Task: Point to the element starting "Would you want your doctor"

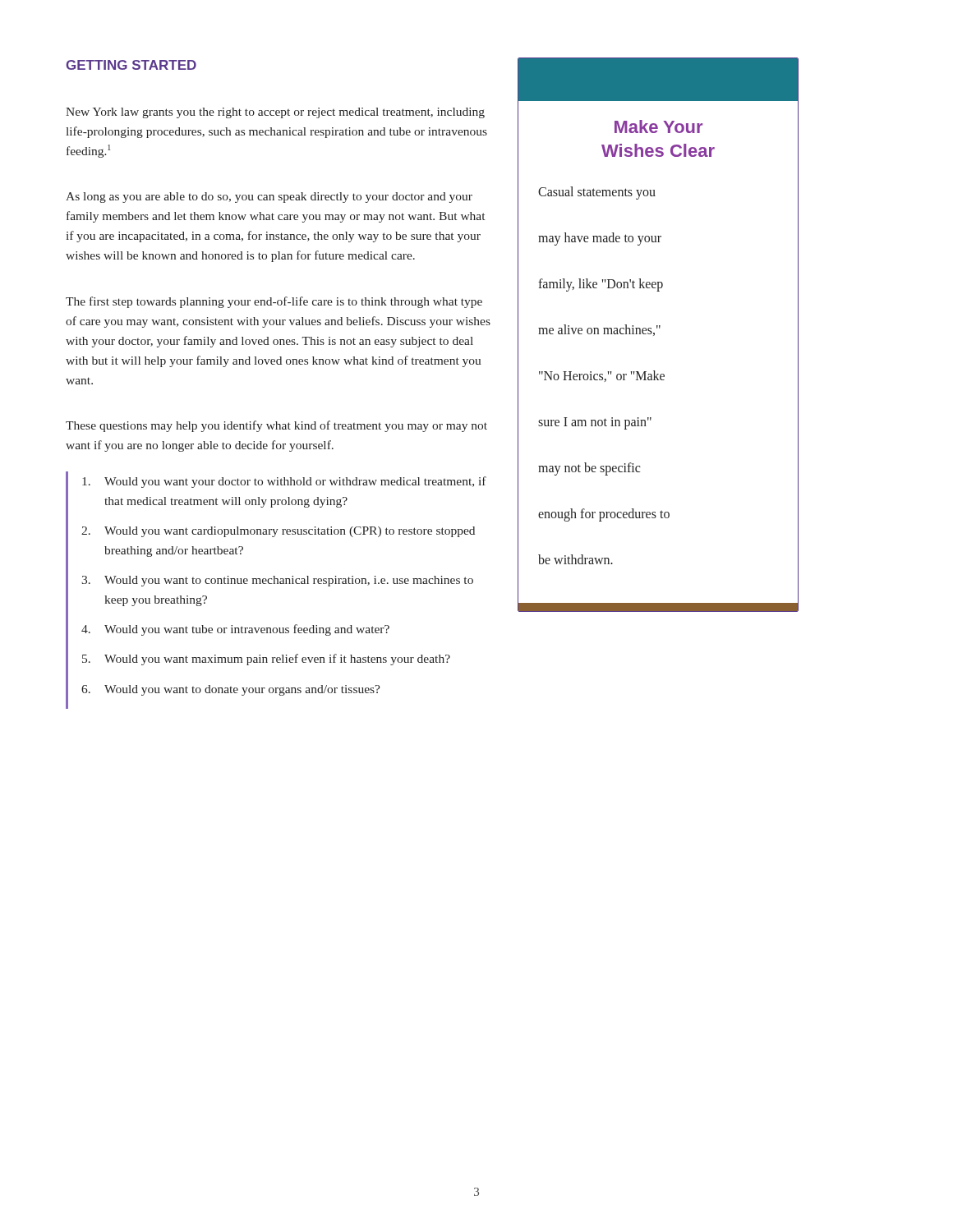Action: pos(287,491)
